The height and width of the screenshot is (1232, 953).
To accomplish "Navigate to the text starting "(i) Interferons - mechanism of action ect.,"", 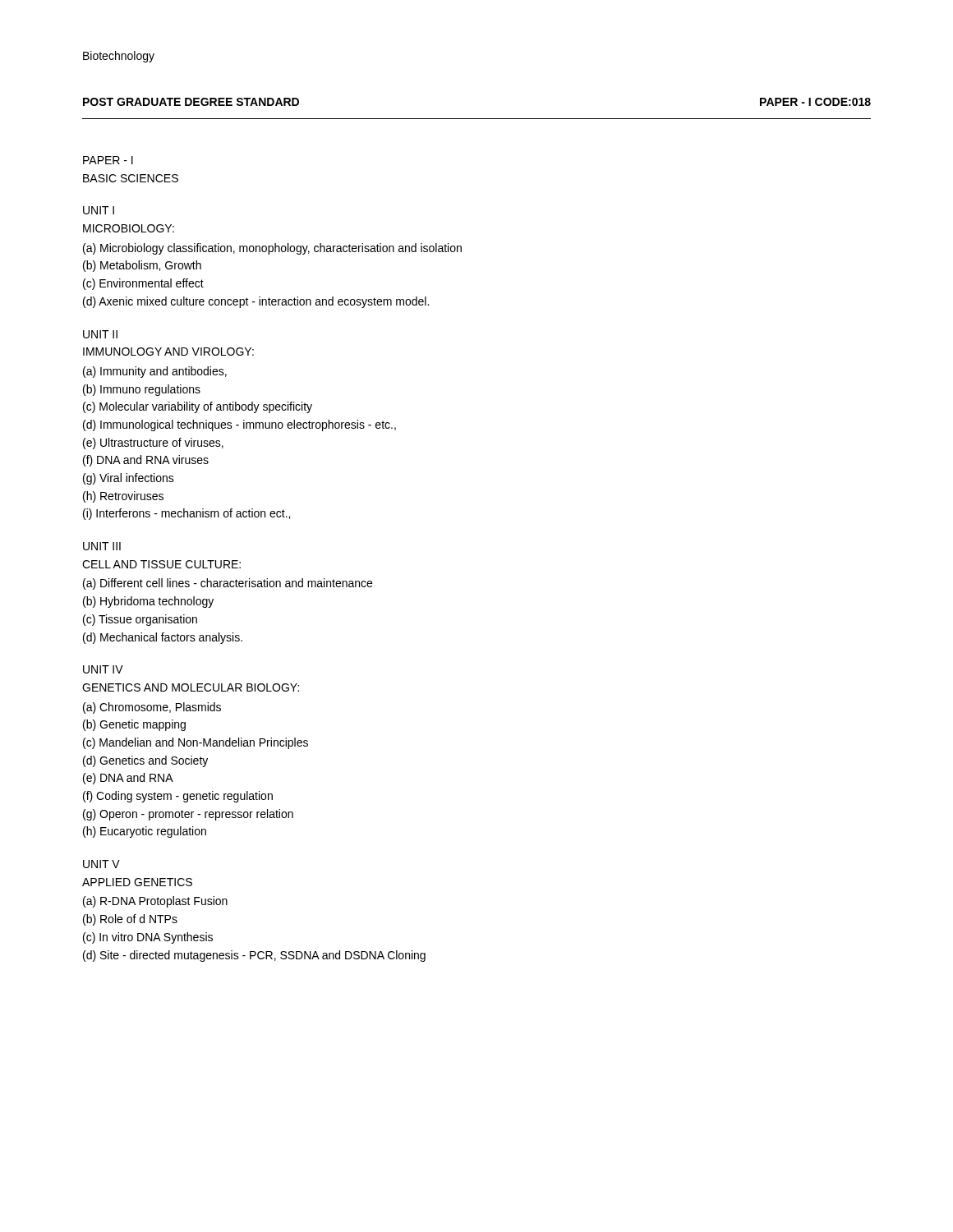I will (x=187, y=514).
